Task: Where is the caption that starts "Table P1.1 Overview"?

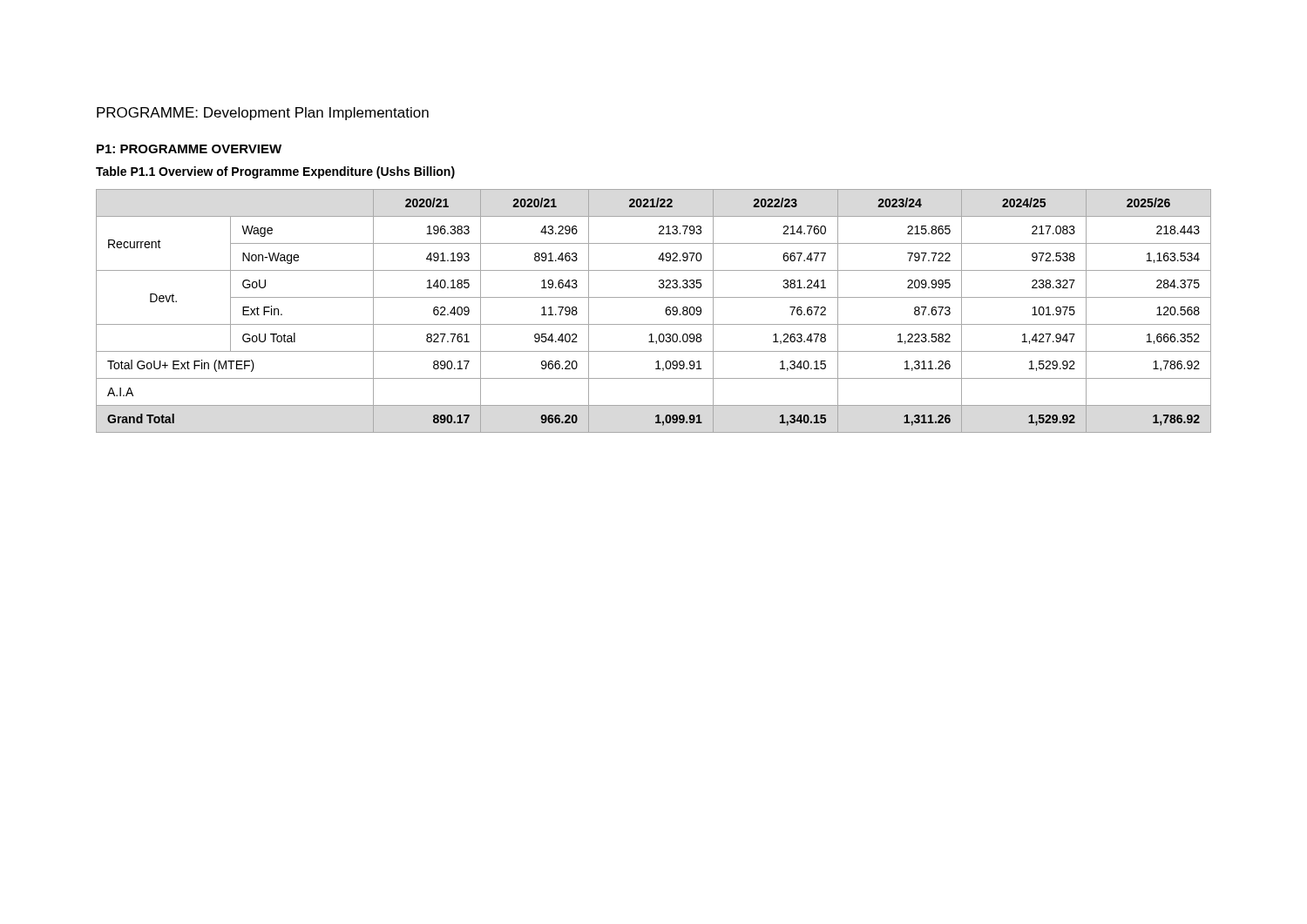Action: pyautogui.click(x=275, y=172)
